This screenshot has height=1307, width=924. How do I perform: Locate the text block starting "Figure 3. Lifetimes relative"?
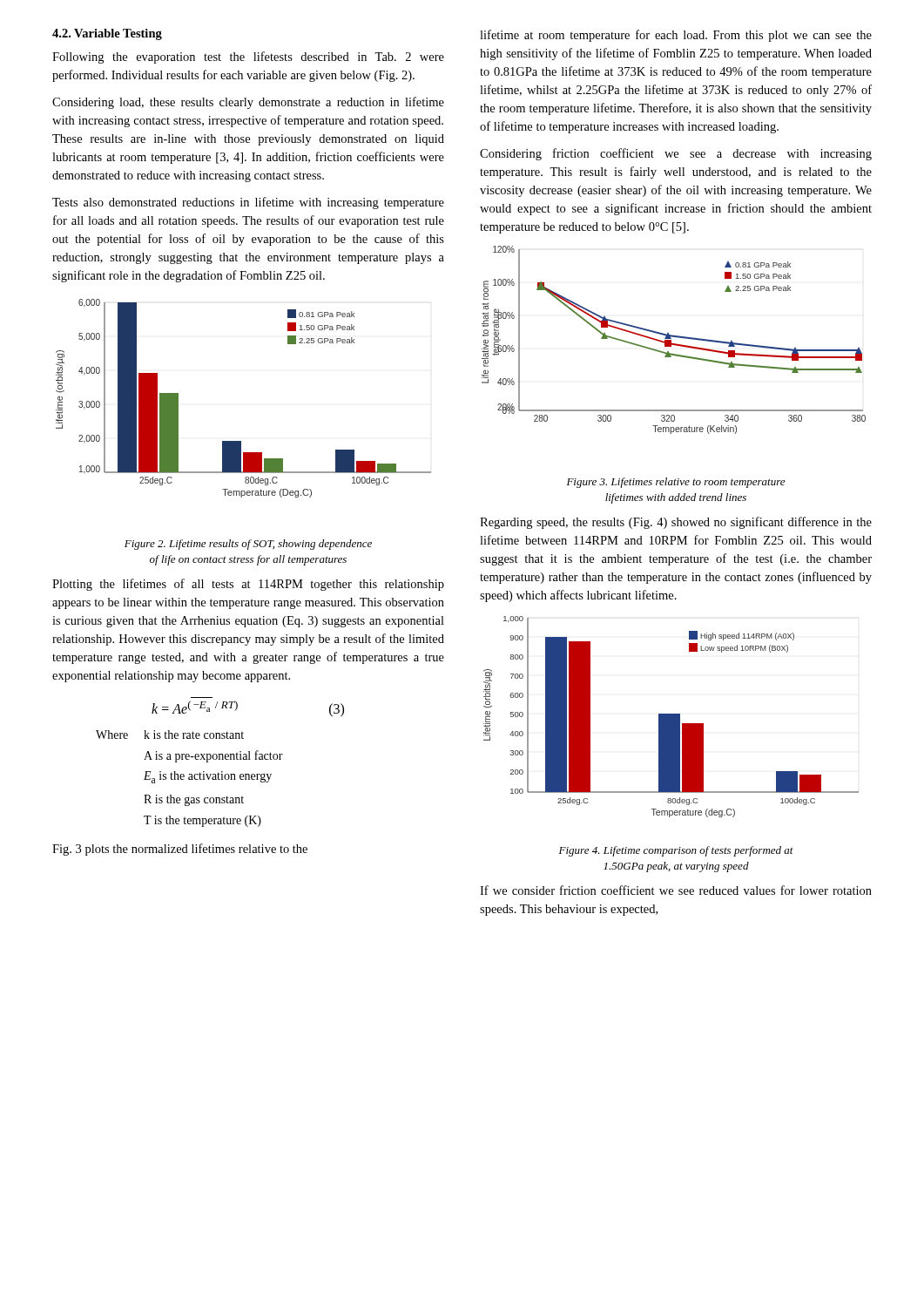(x=676, y=489)
